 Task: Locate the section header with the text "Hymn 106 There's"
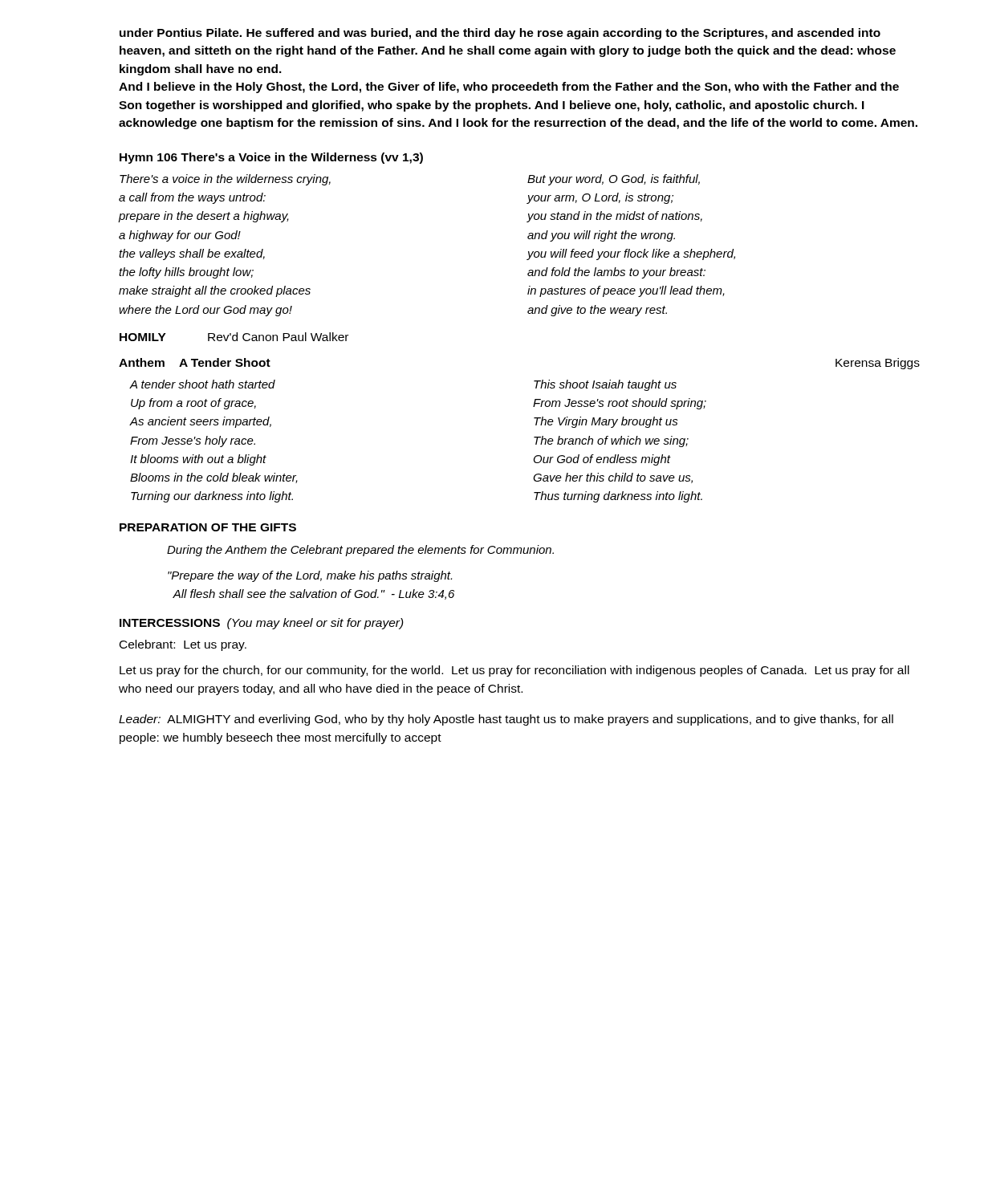(271, 157)
